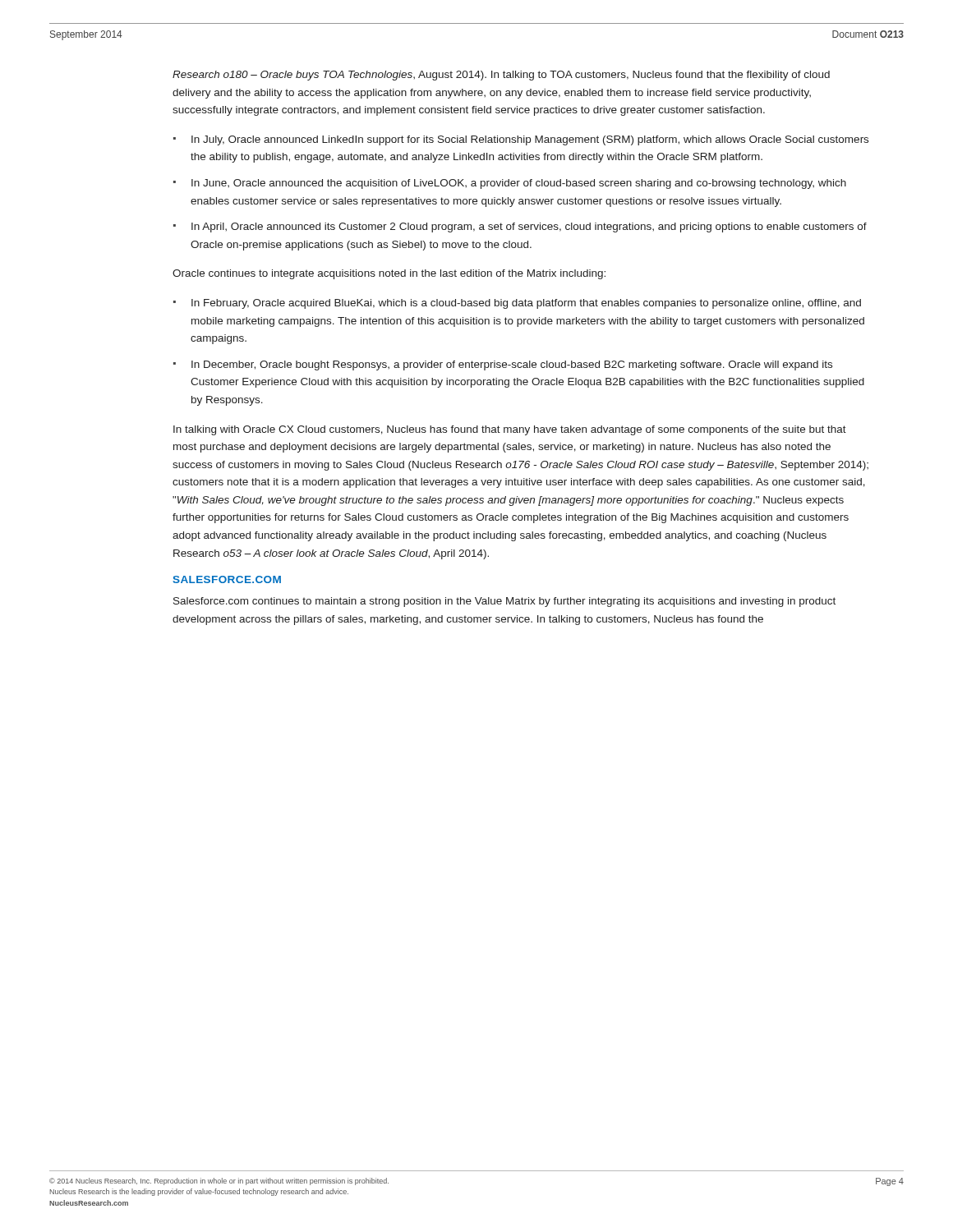Find the text block starting "Oracle continues to integrate acquisitions noted"
Screen dimensions: 1232x953
522,274
